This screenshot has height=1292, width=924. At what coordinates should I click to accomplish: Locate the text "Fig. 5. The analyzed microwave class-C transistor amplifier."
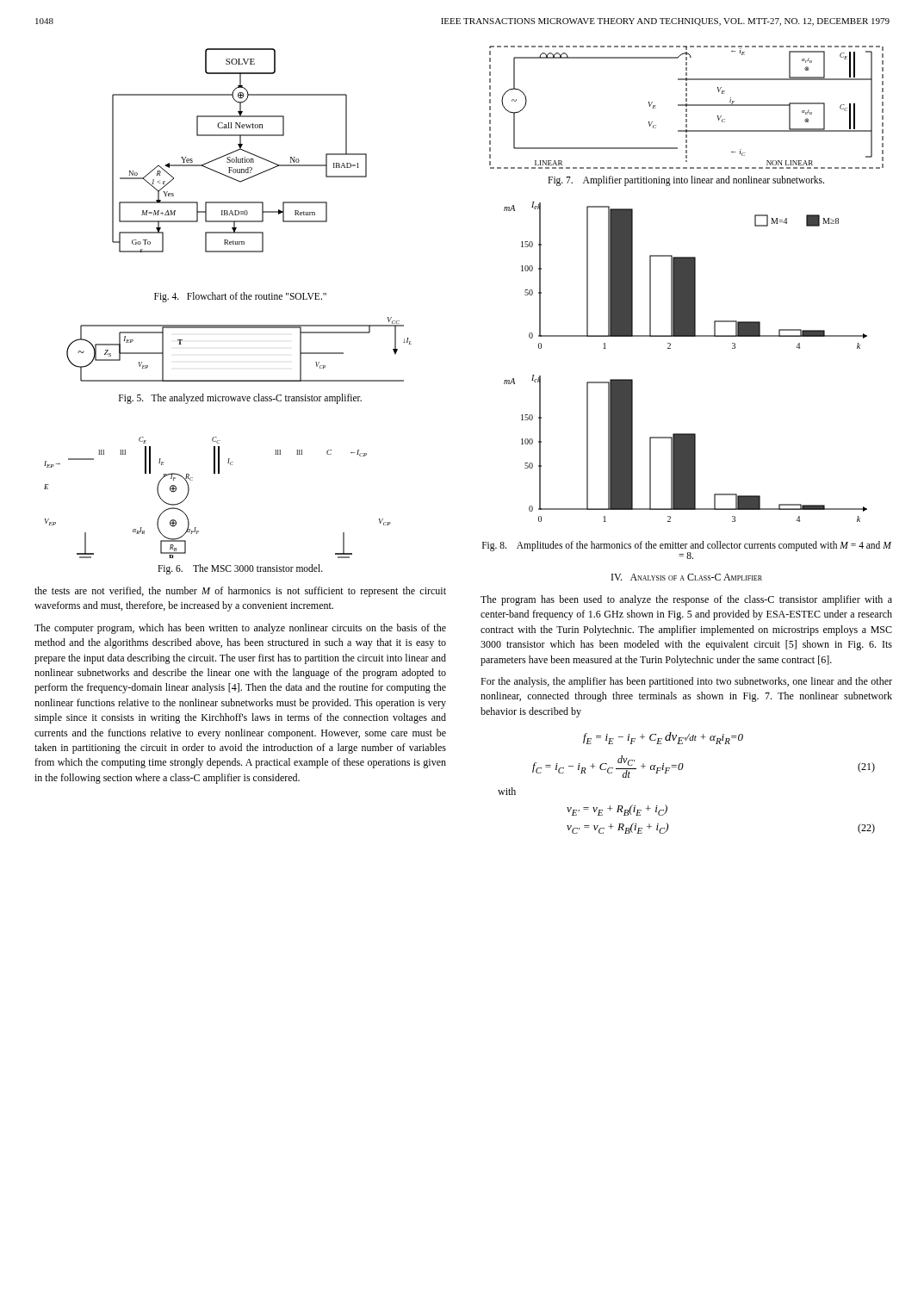(x=240, y=398)
